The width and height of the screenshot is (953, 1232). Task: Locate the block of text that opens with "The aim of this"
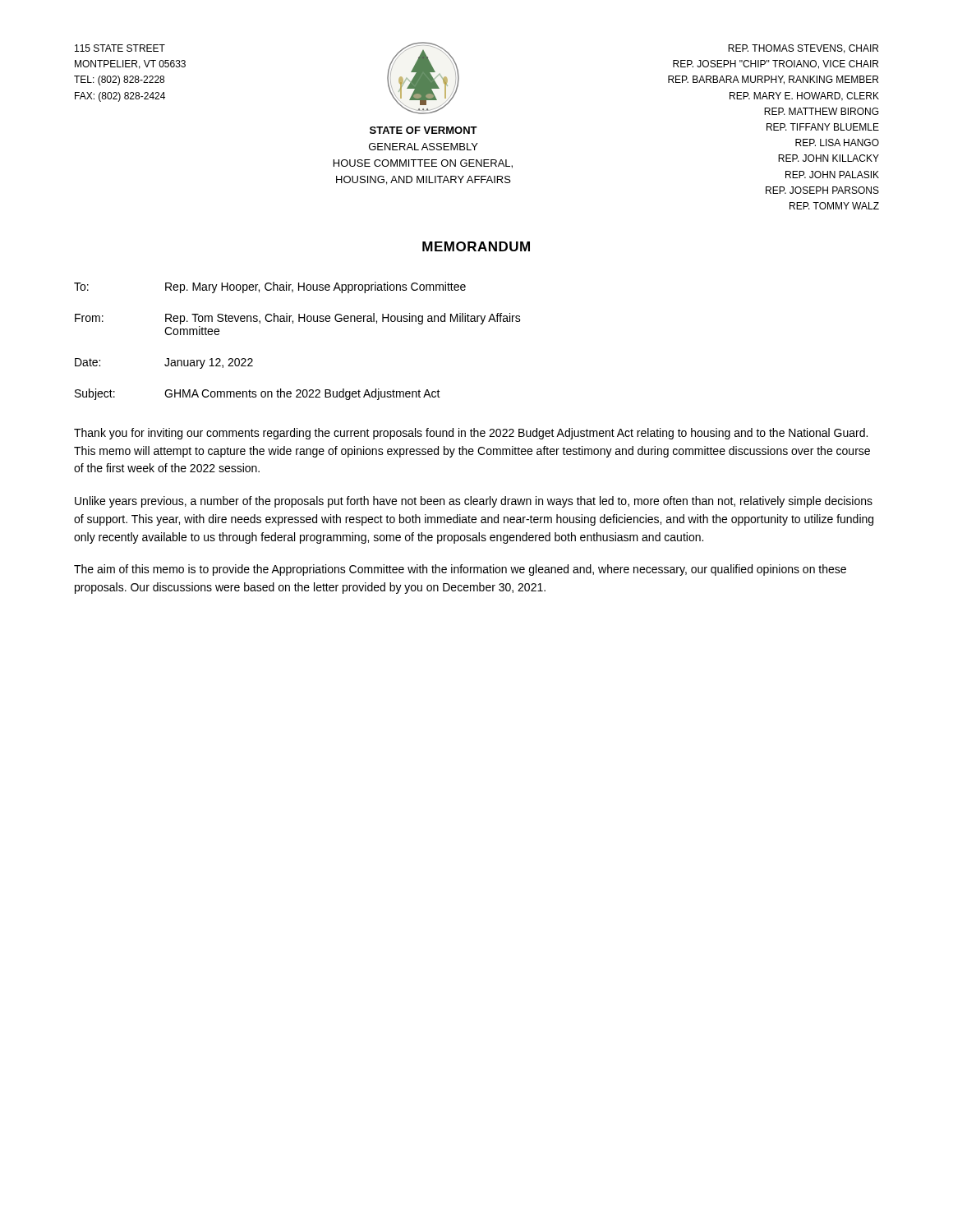click(460, 578)
